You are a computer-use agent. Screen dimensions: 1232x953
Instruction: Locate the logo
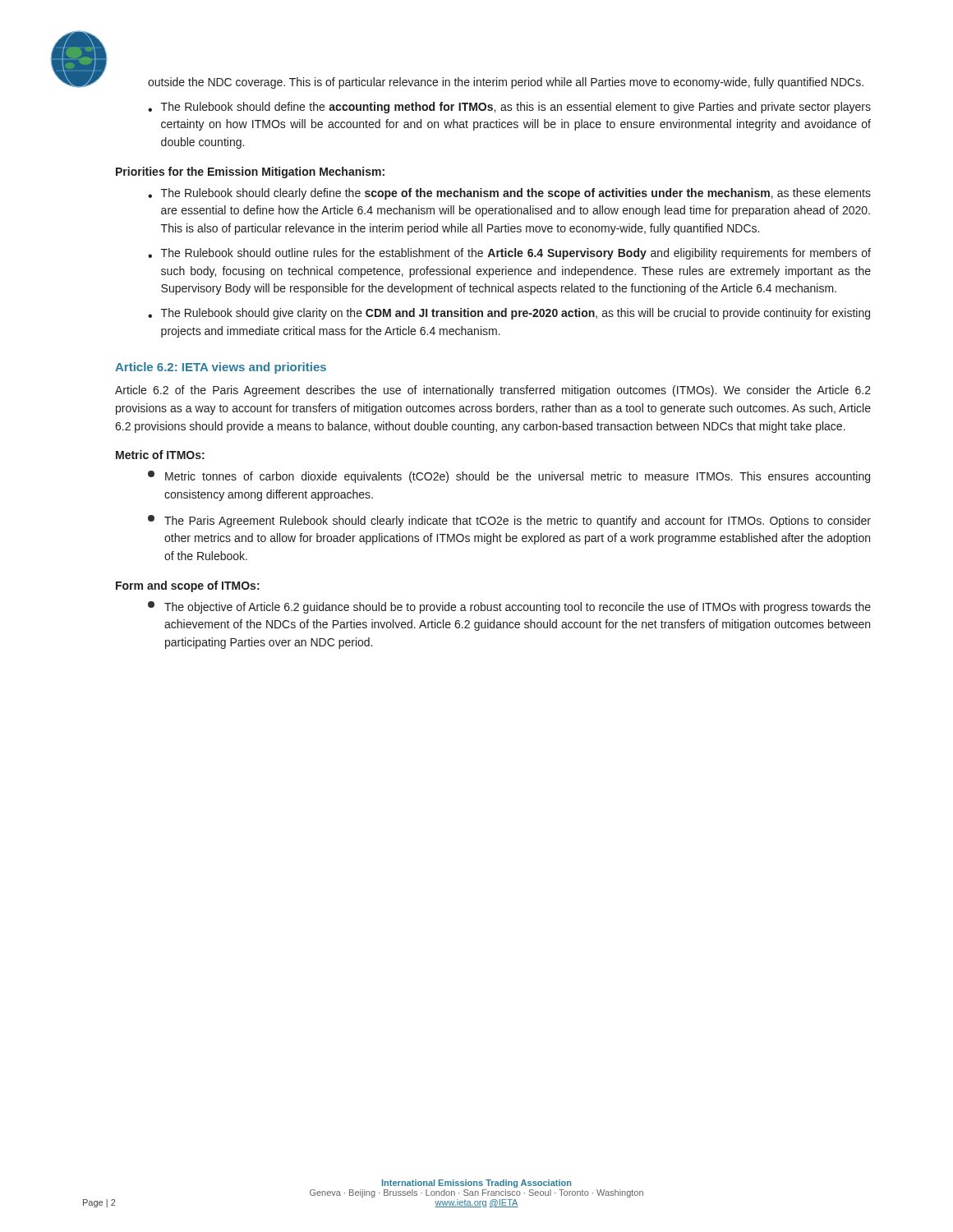(79, 59)
